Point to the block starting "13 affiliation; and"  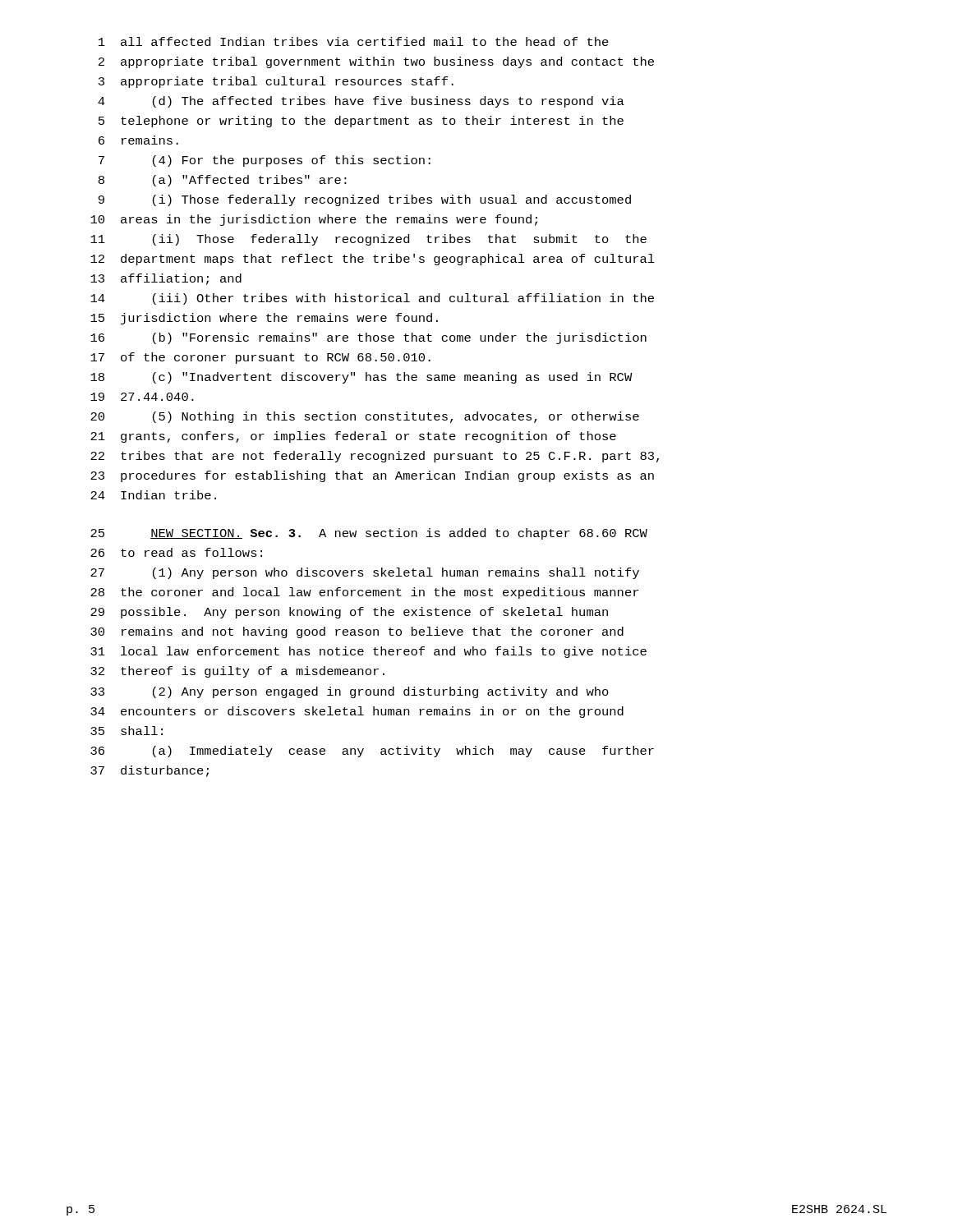(x=166, y=279)
